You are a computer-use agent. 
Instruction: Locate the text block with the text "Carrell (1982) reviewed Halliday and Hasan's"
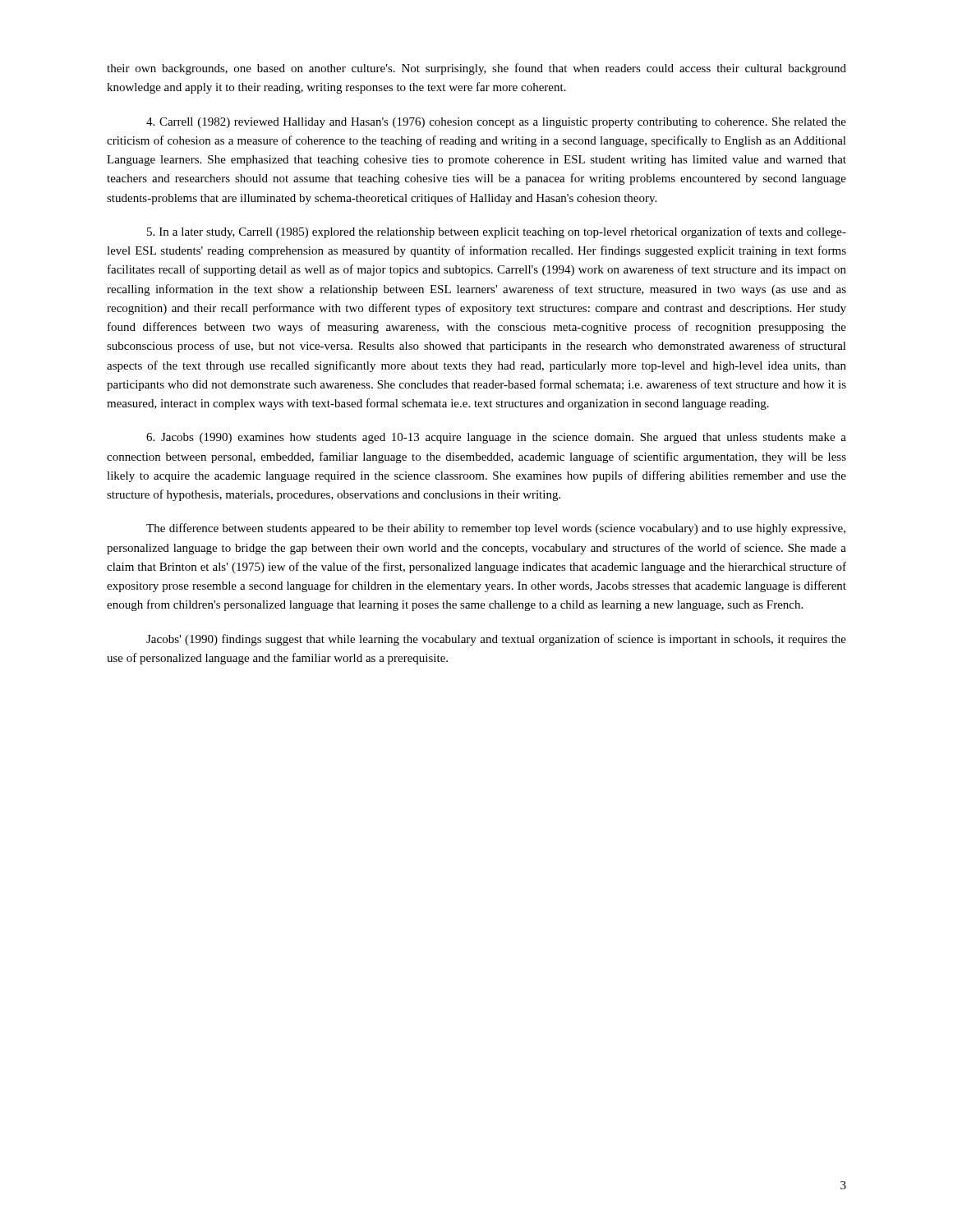coord(476,159)
